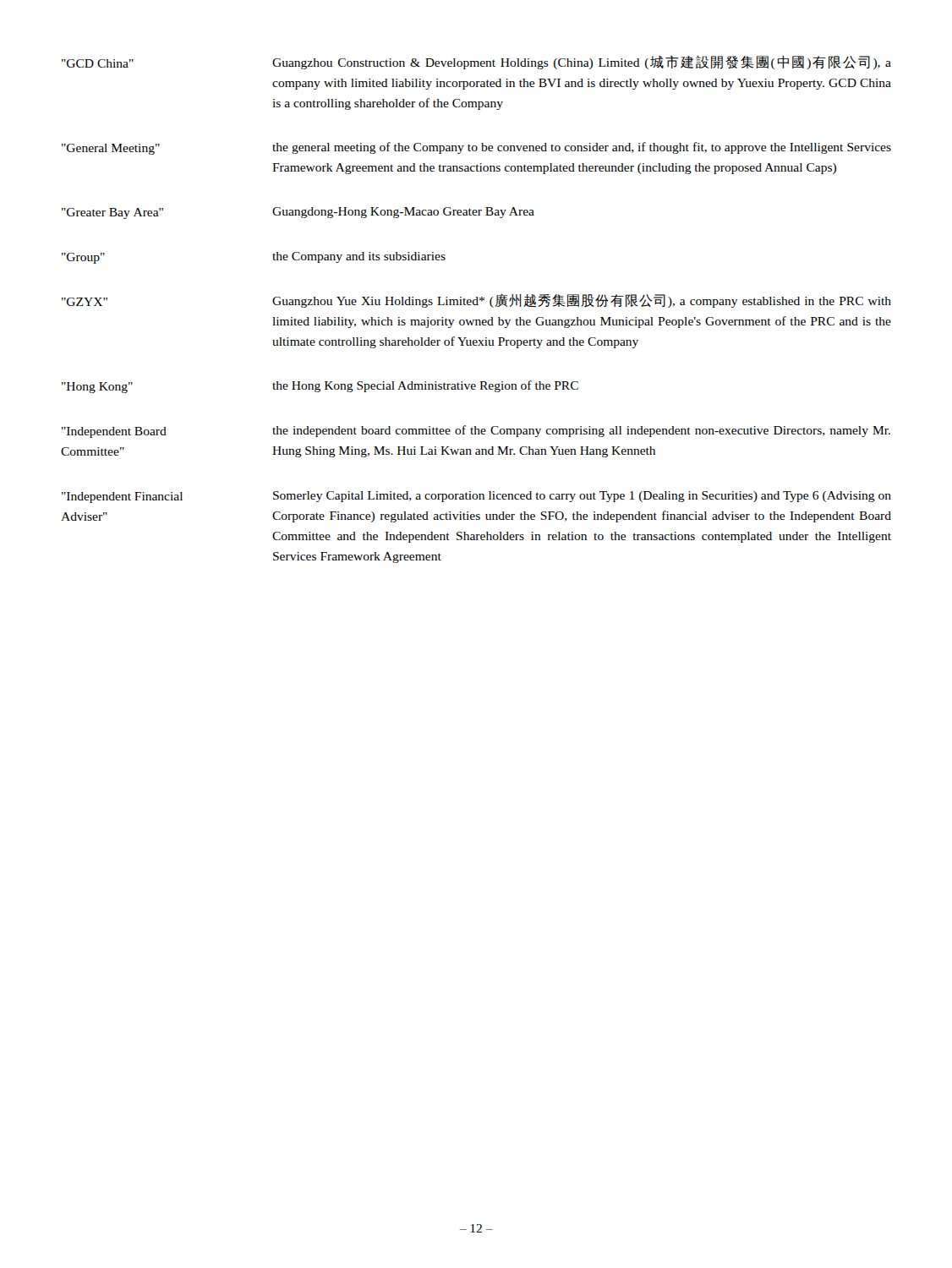Click on the list item containing ""Greater Bay Area" Guangdong-Hong"
952x1268 pixels.
(476, 212)
